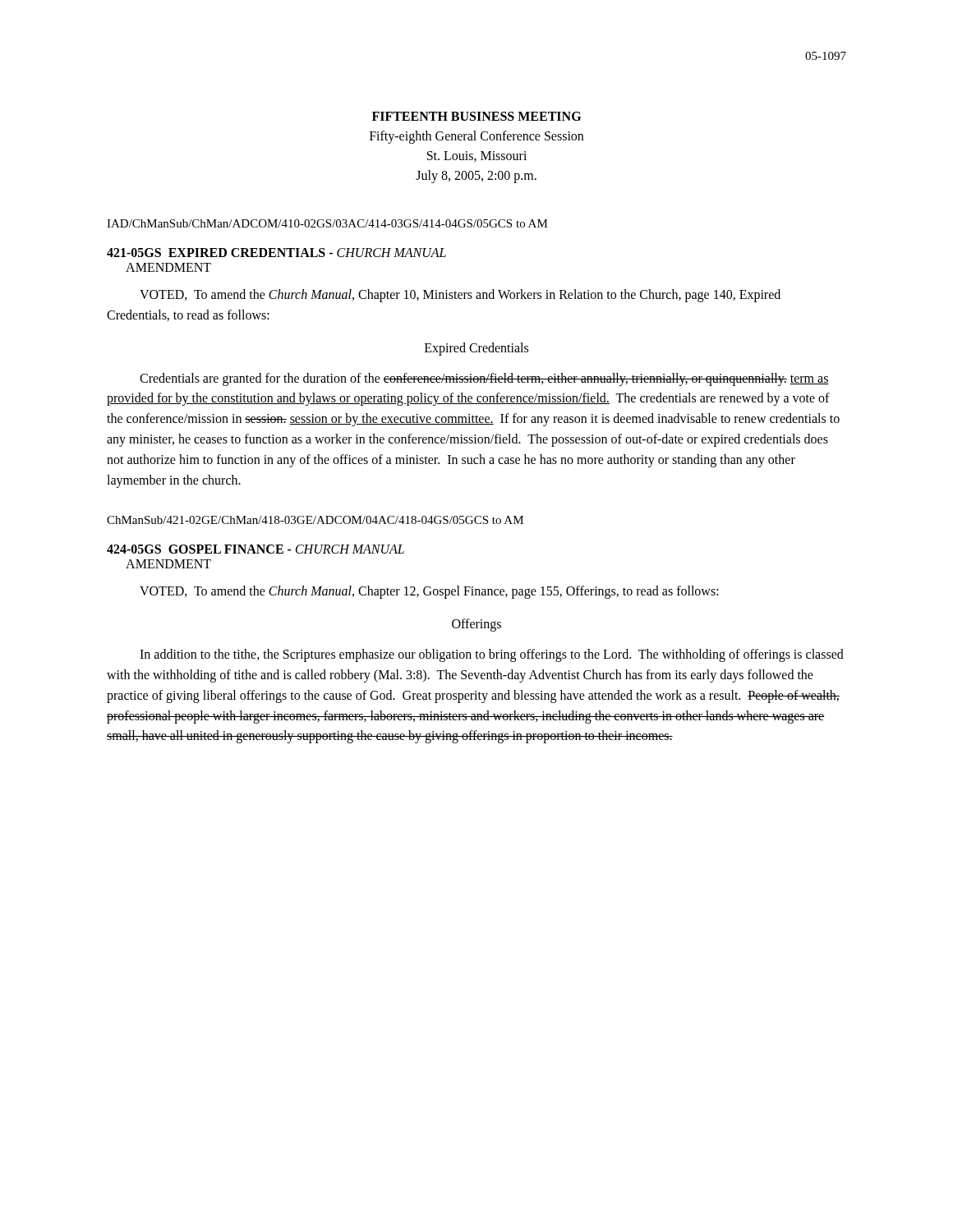
Task: Where is the passage that starts "In addition to"?
Action: (475, 695)
